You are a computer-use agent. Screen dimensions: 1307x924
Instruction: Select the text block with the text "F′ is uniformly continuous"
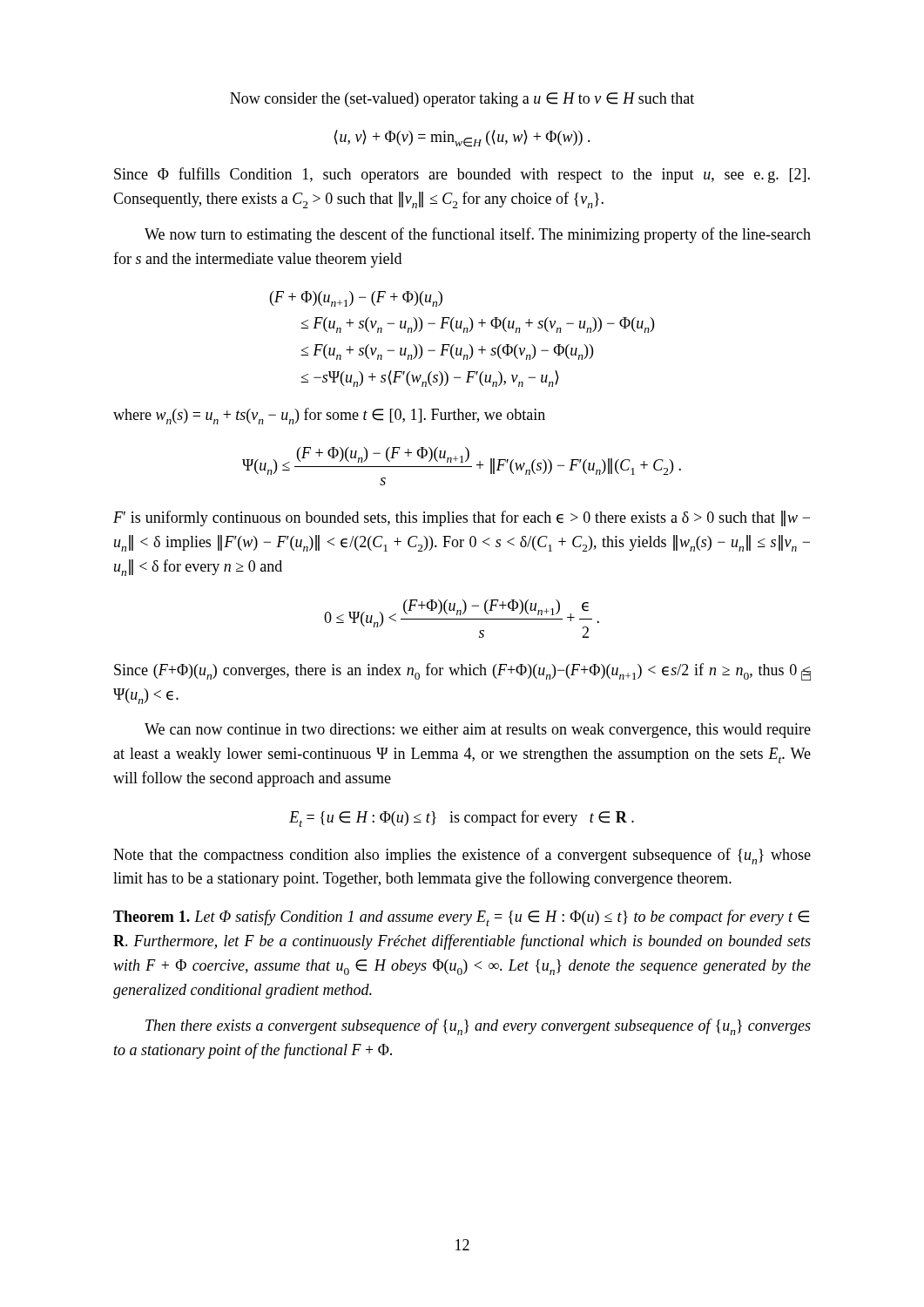(462, 544)
